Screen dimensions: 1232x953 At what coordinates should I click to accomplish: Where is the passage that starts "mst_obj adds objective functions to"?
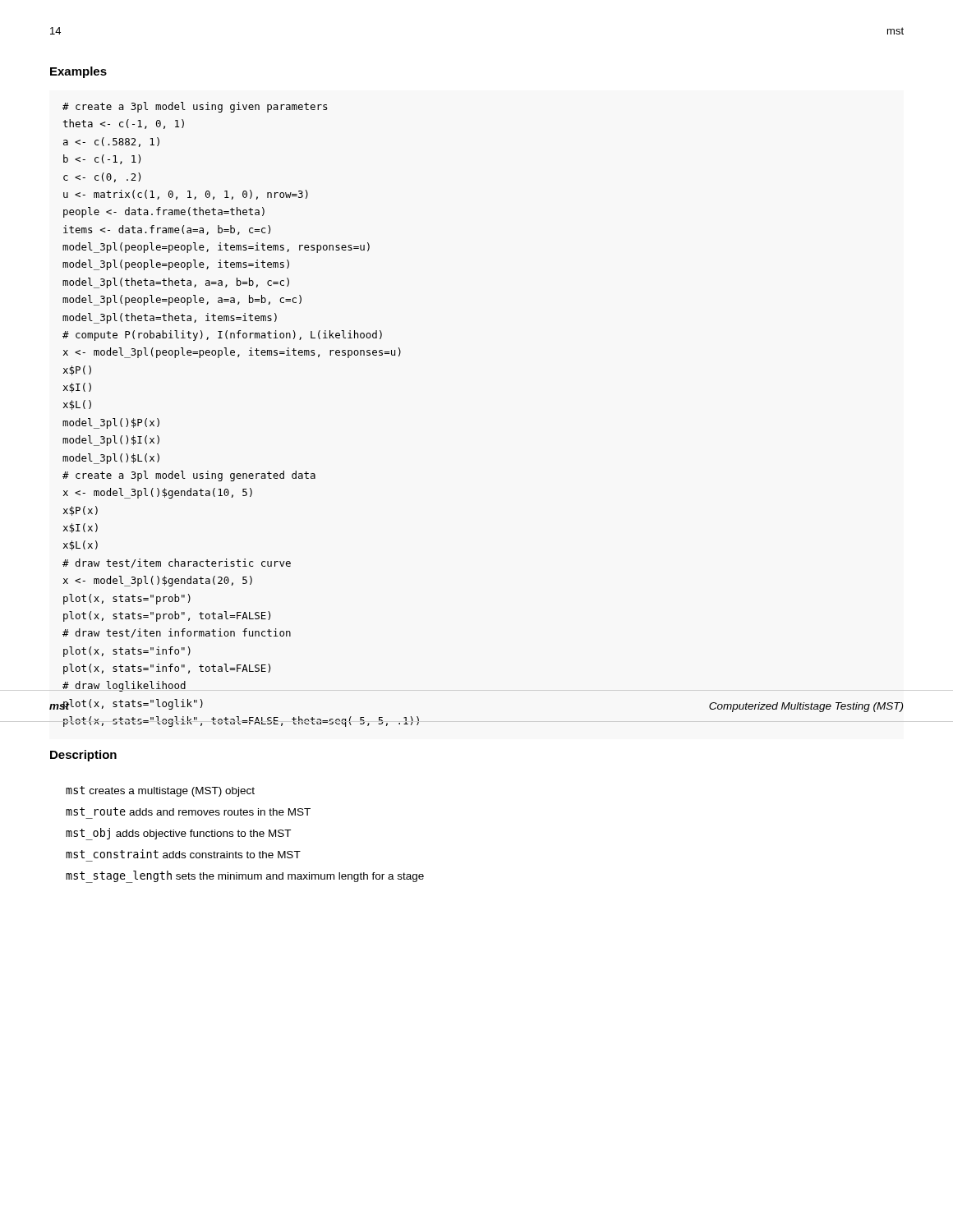point(178,833)
